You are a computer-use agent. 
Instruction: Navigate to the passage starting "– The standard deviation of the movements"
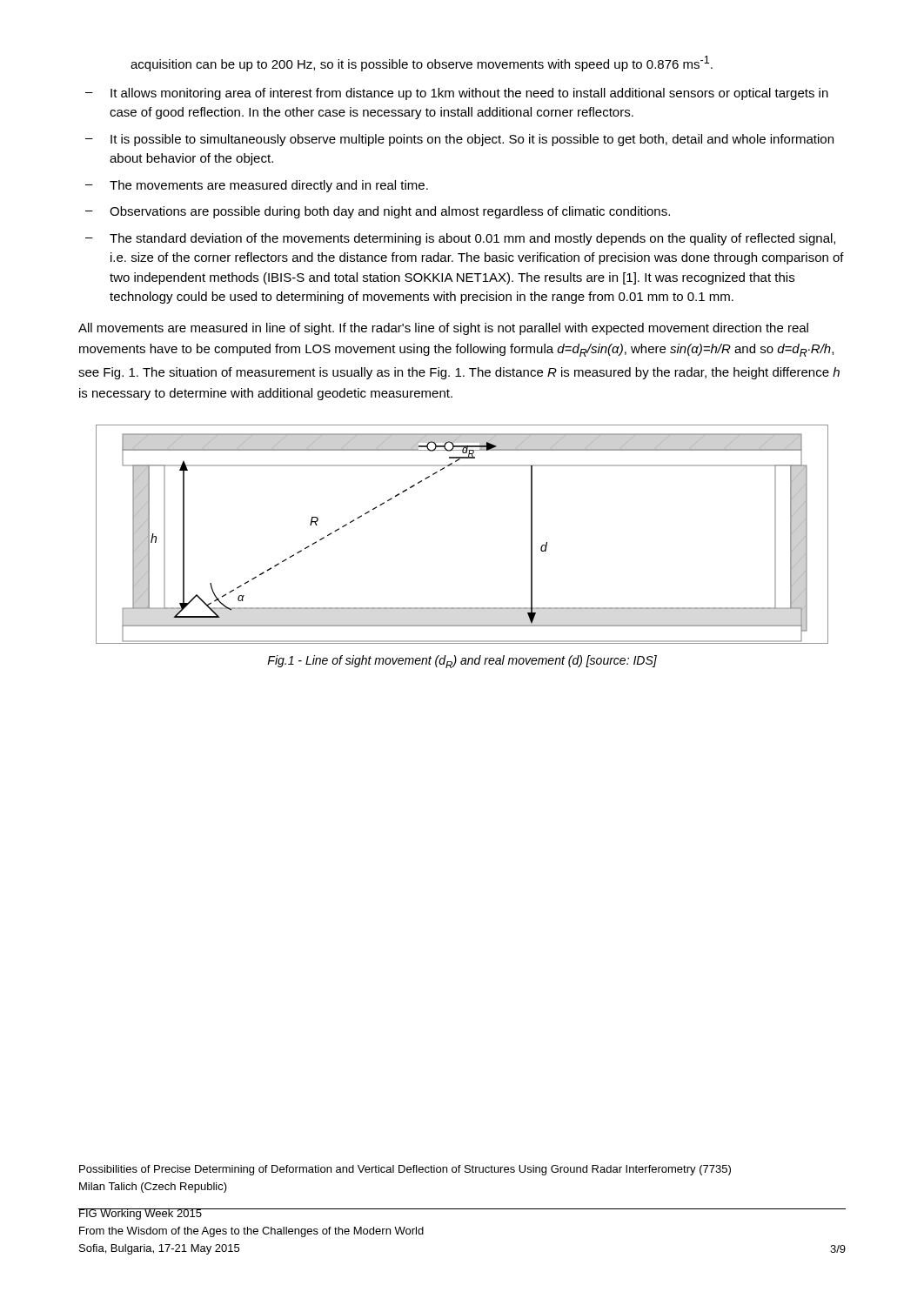pos(462,268)
